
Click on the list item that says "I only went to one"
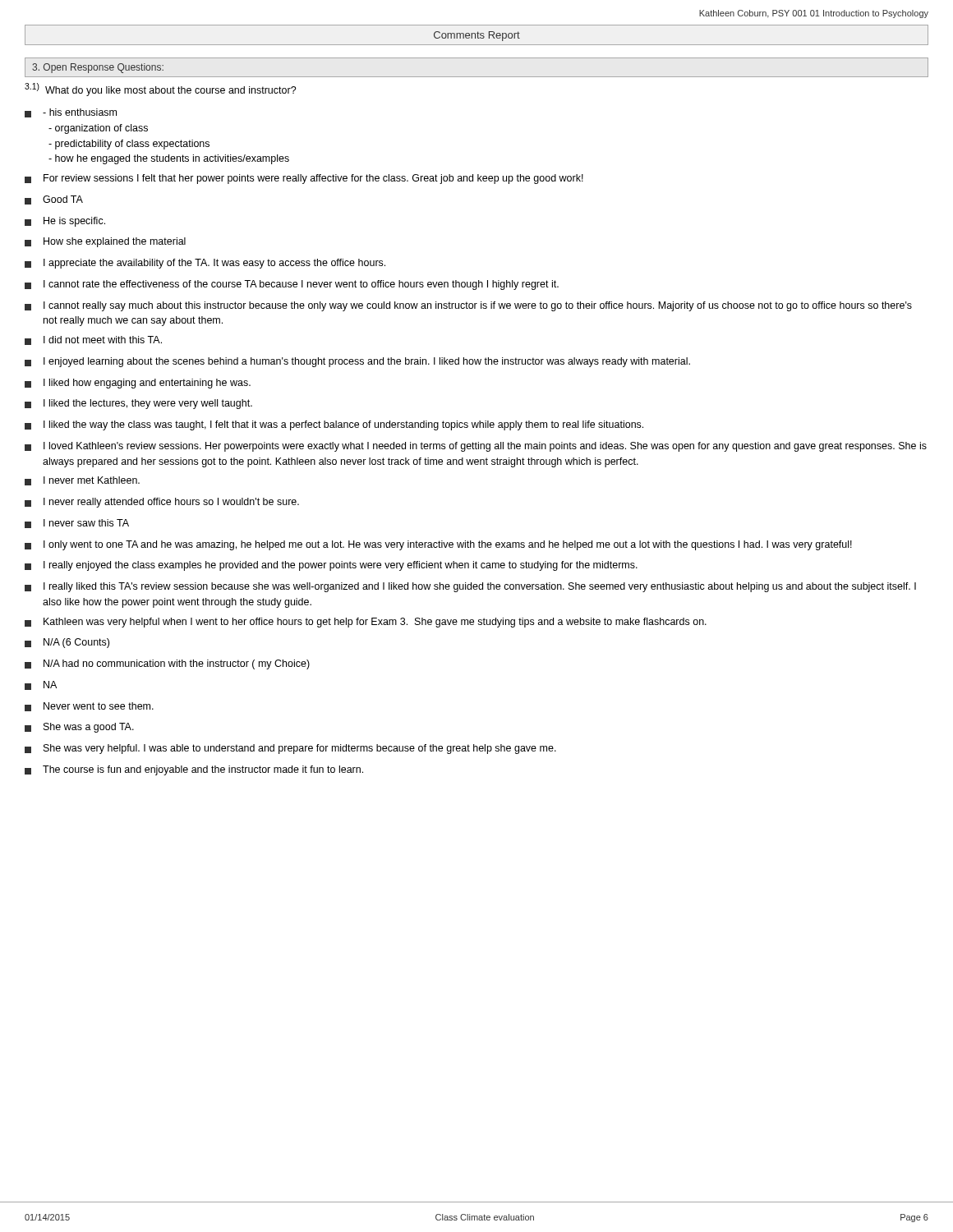pos(439,545)
